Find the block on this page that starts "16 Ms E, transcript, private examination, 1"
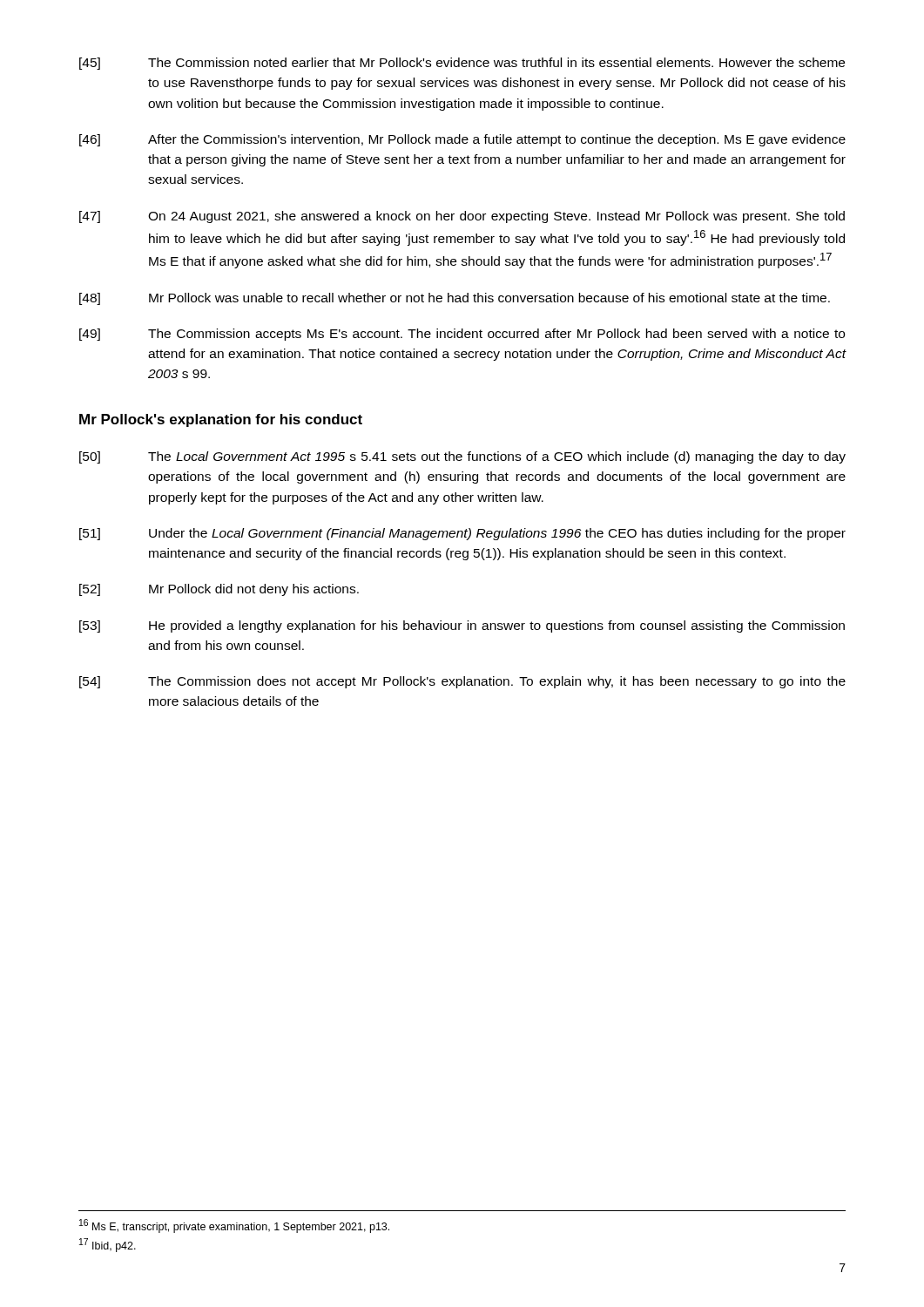 tap(234, 1226)
